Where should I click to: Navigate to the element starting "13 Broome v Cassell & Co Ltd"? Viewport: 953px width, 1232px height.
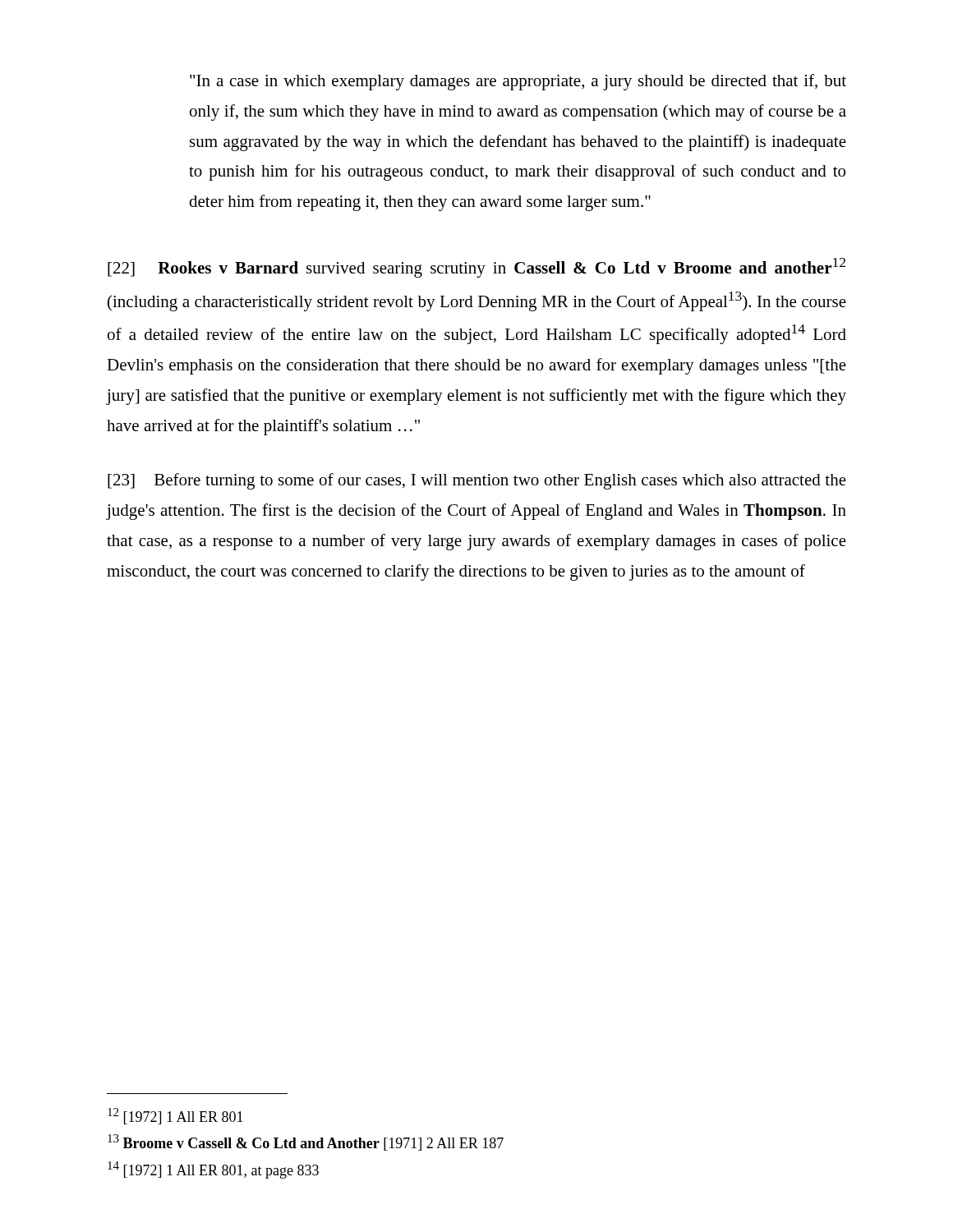(x=305, y=1142)
